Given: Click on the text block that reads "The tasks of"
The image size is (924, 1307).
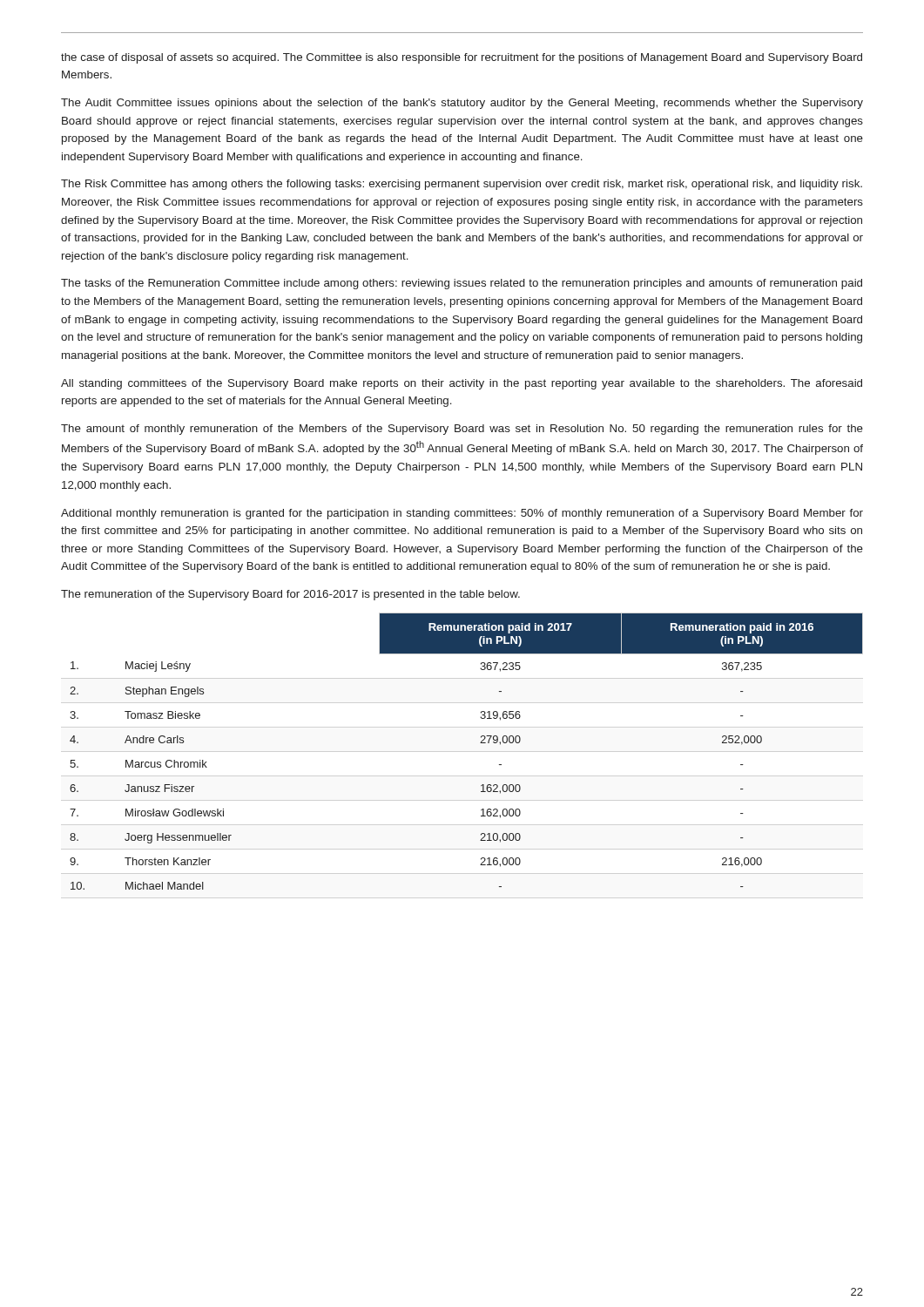Looking at the screenshot, I should point(462,319).
